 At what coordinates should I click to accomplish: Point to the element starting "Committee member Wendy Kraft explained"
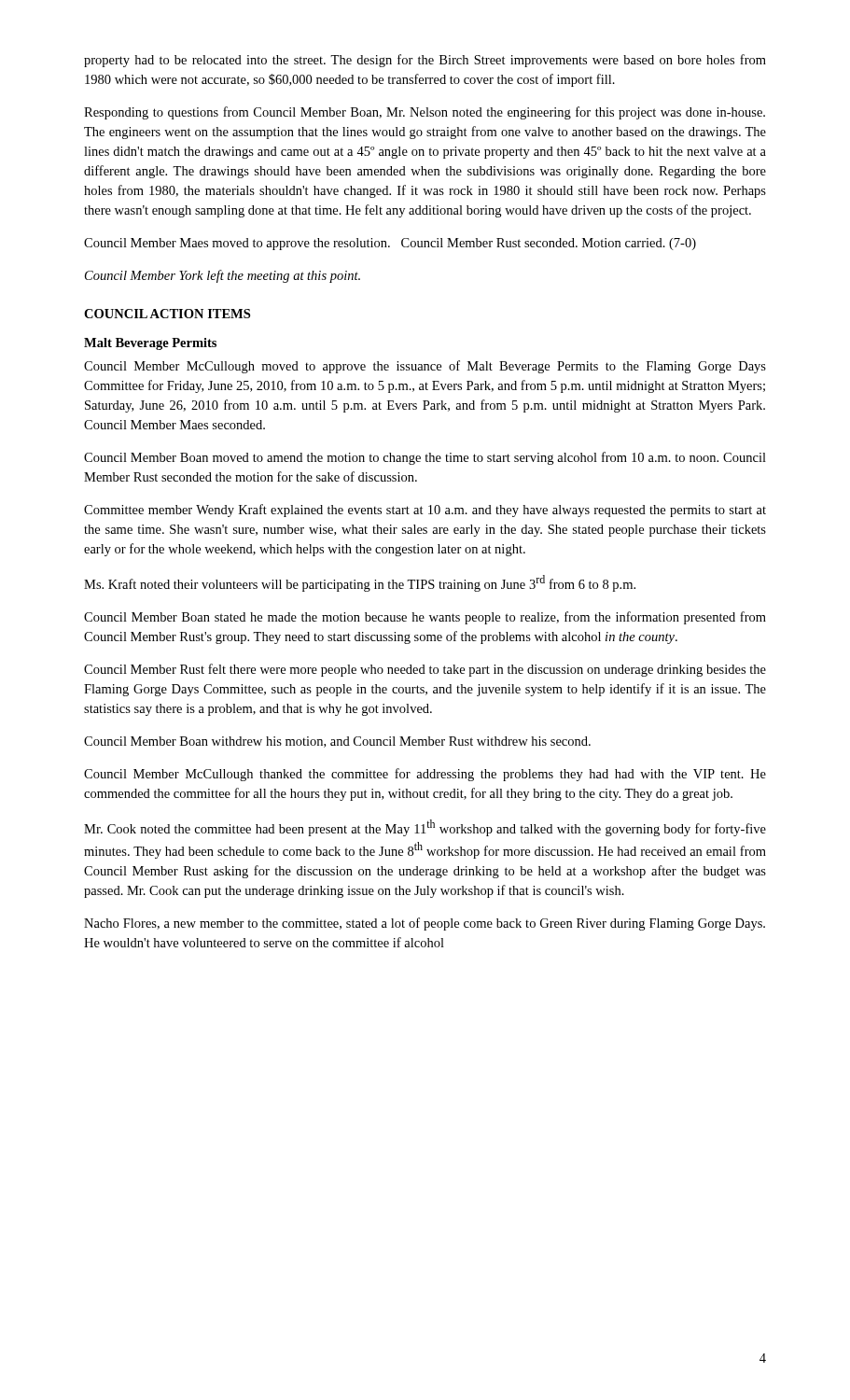(425, 529)
